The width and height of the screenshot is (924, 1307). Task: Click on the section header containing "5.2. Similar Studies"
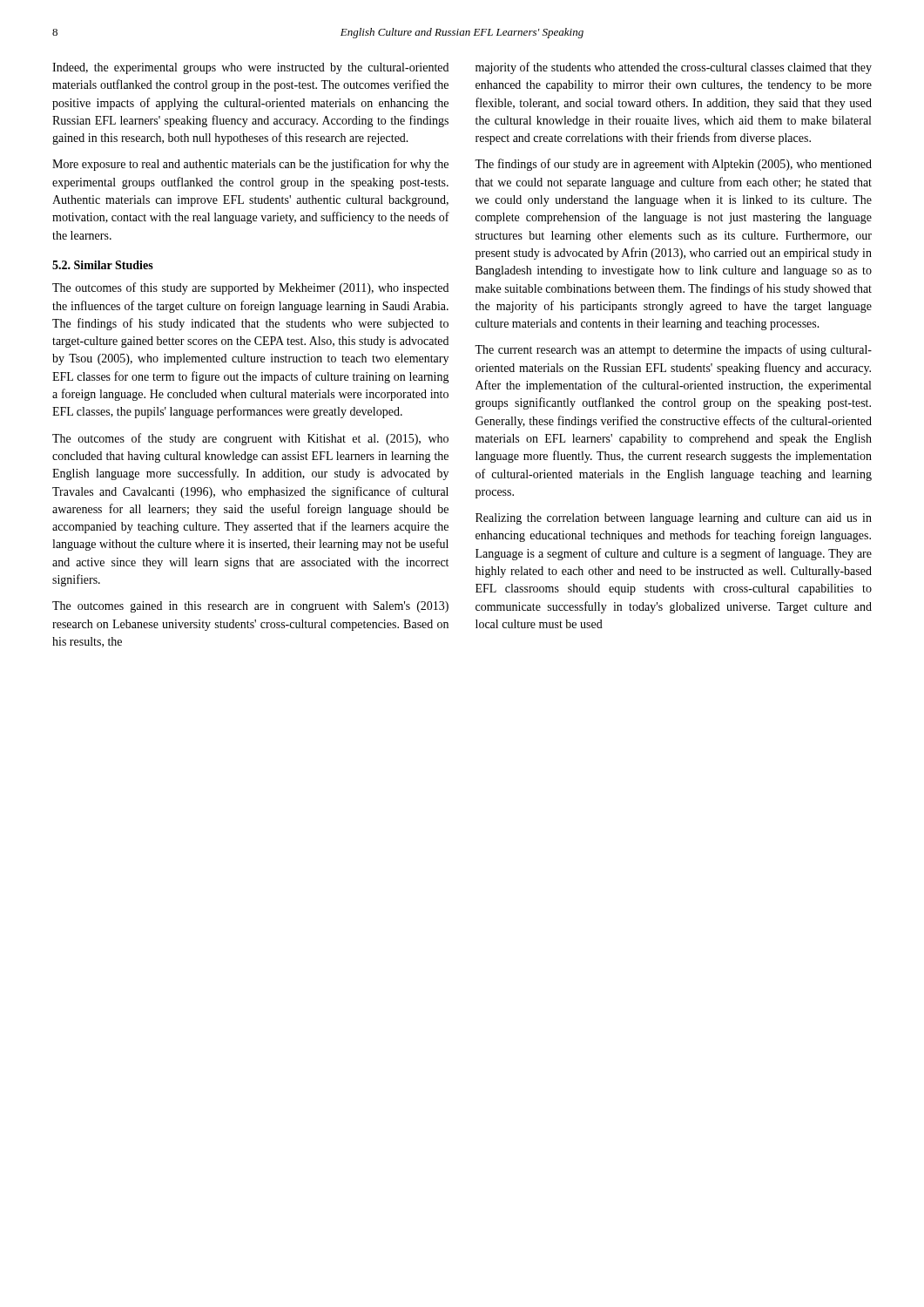(103, 265)
